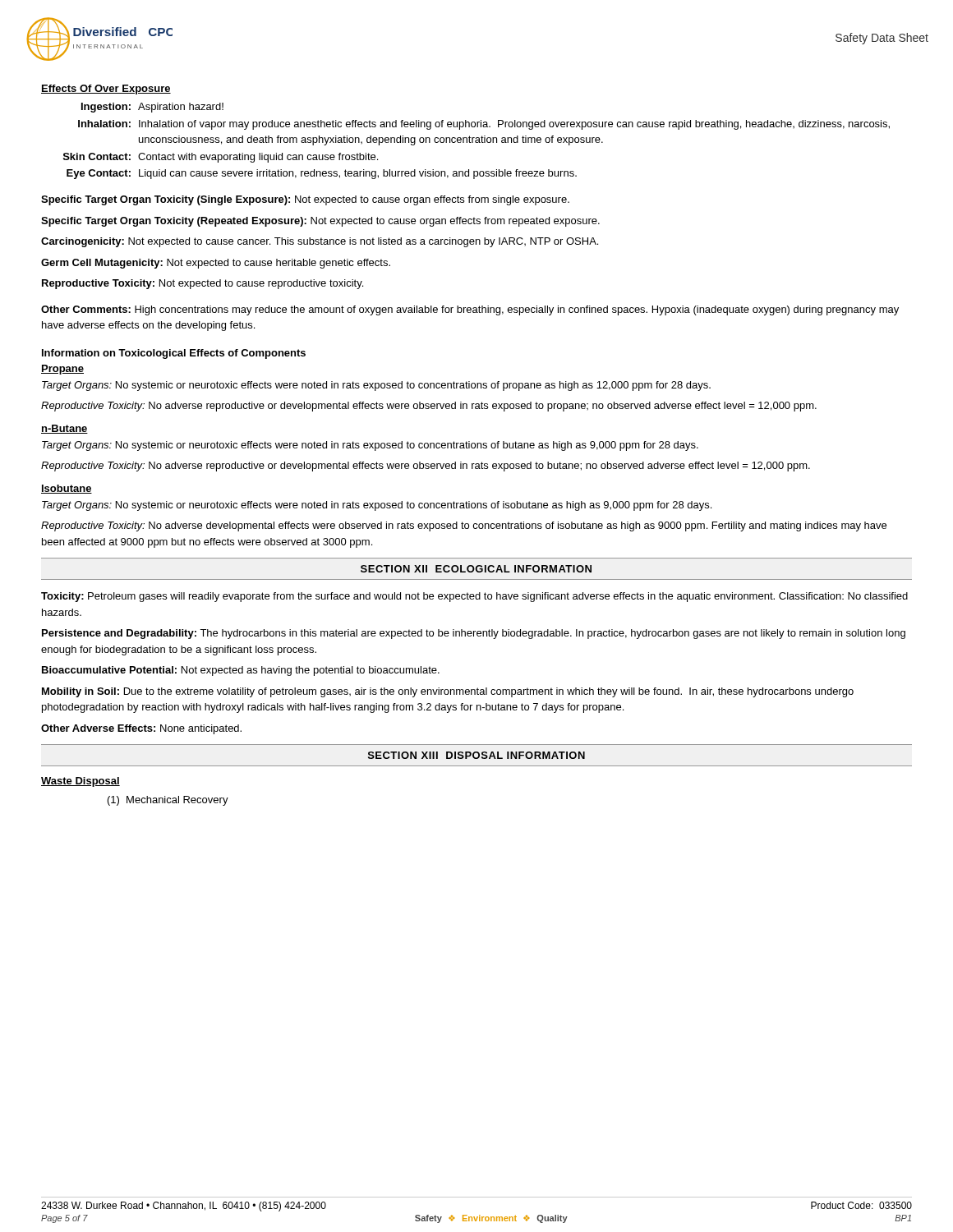Locate the block of text that opens with "Other Comments: High concentrations may reduce the"
The height and width of the screenshot is (1232, 953).
click(470, 317)
